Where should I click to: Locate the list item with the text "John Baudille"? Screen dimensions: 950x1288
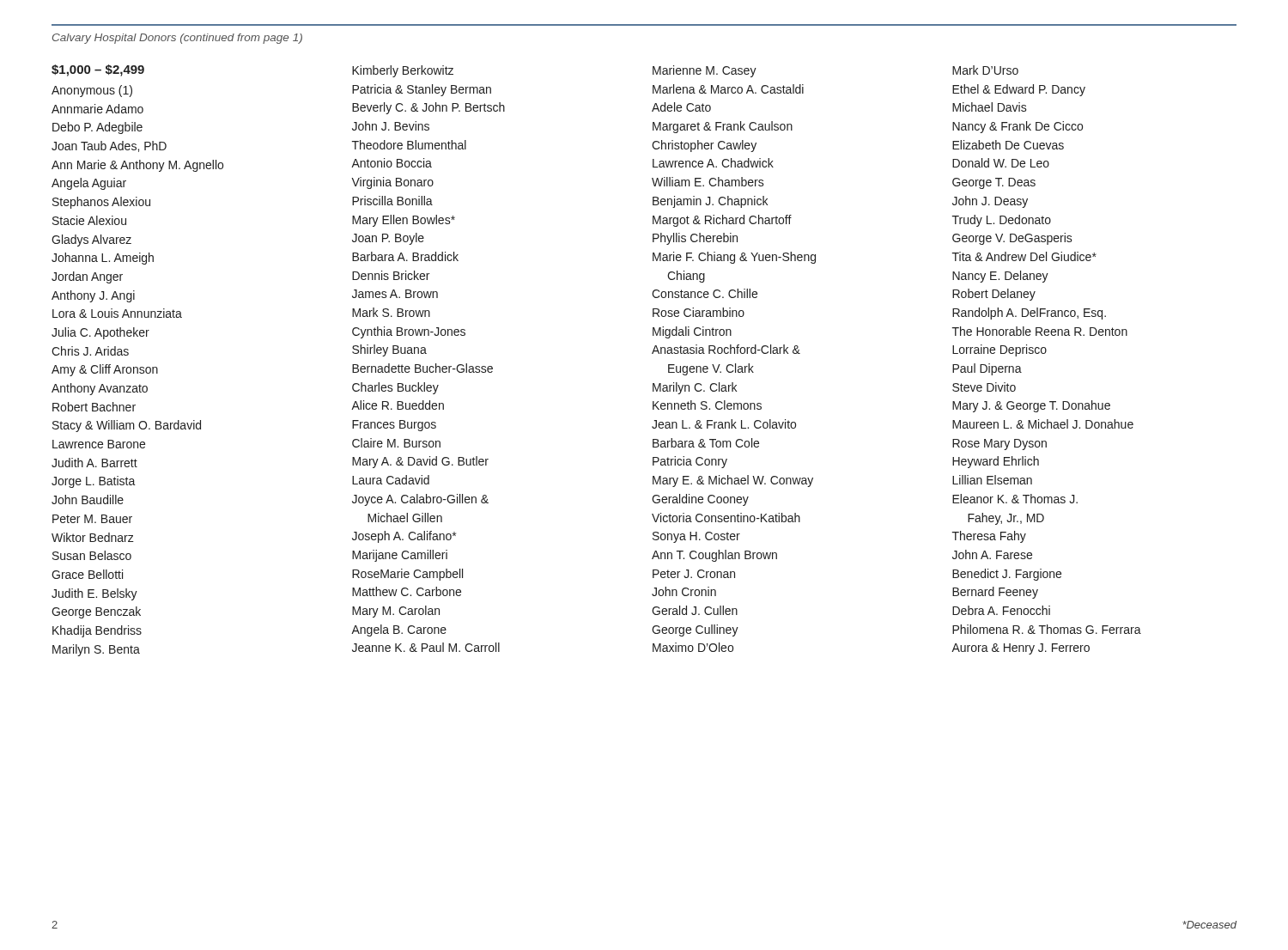pyautogui.click(x=88, y=500)
